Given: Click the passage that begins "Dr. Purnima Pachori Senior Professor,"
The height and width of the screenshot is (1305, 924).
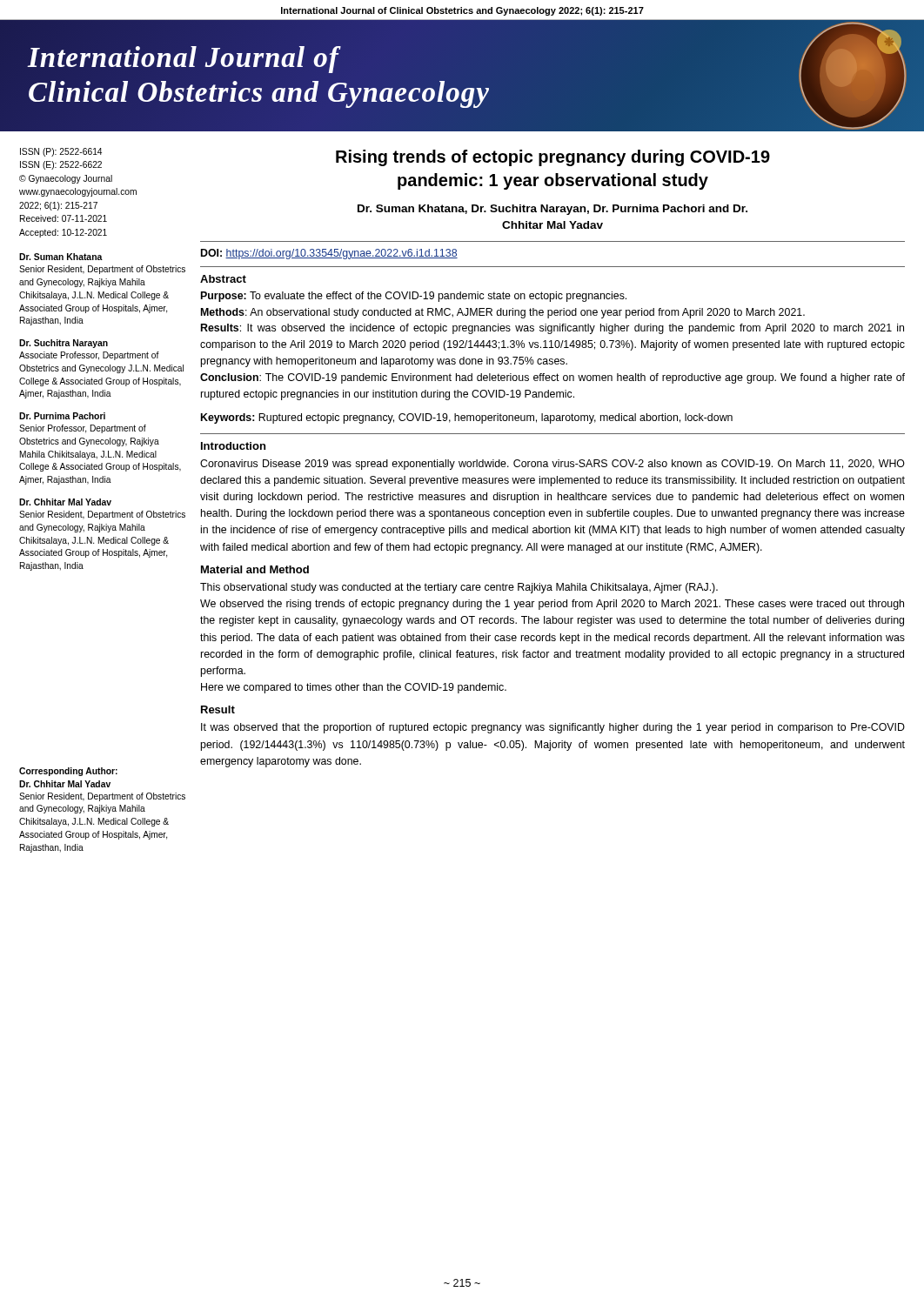Looking at the screenshot, I should pyautogui.click(x=103, y=448).
